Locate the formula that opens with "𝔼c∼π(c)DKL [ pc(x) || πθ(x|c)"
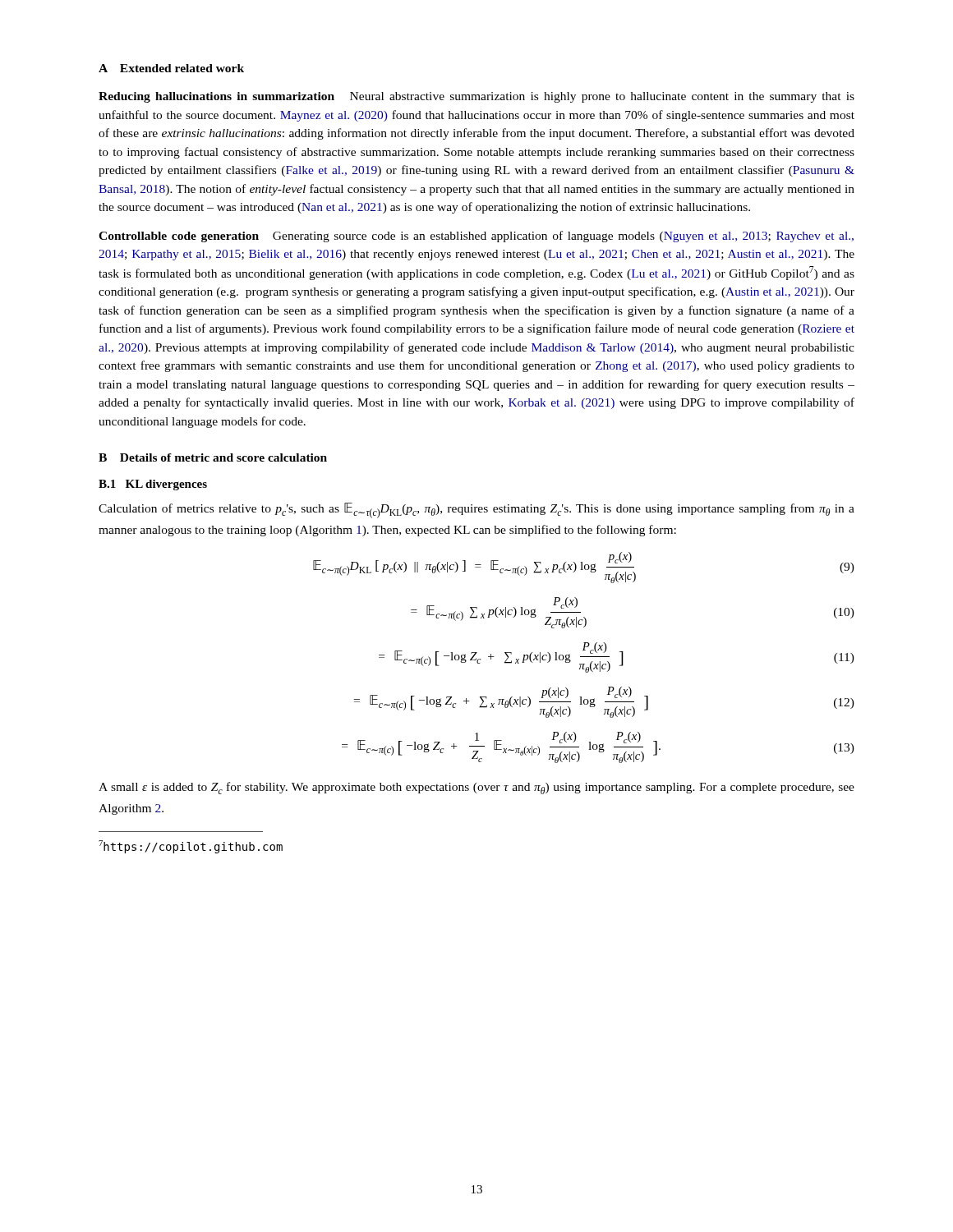 click(583, 567)
